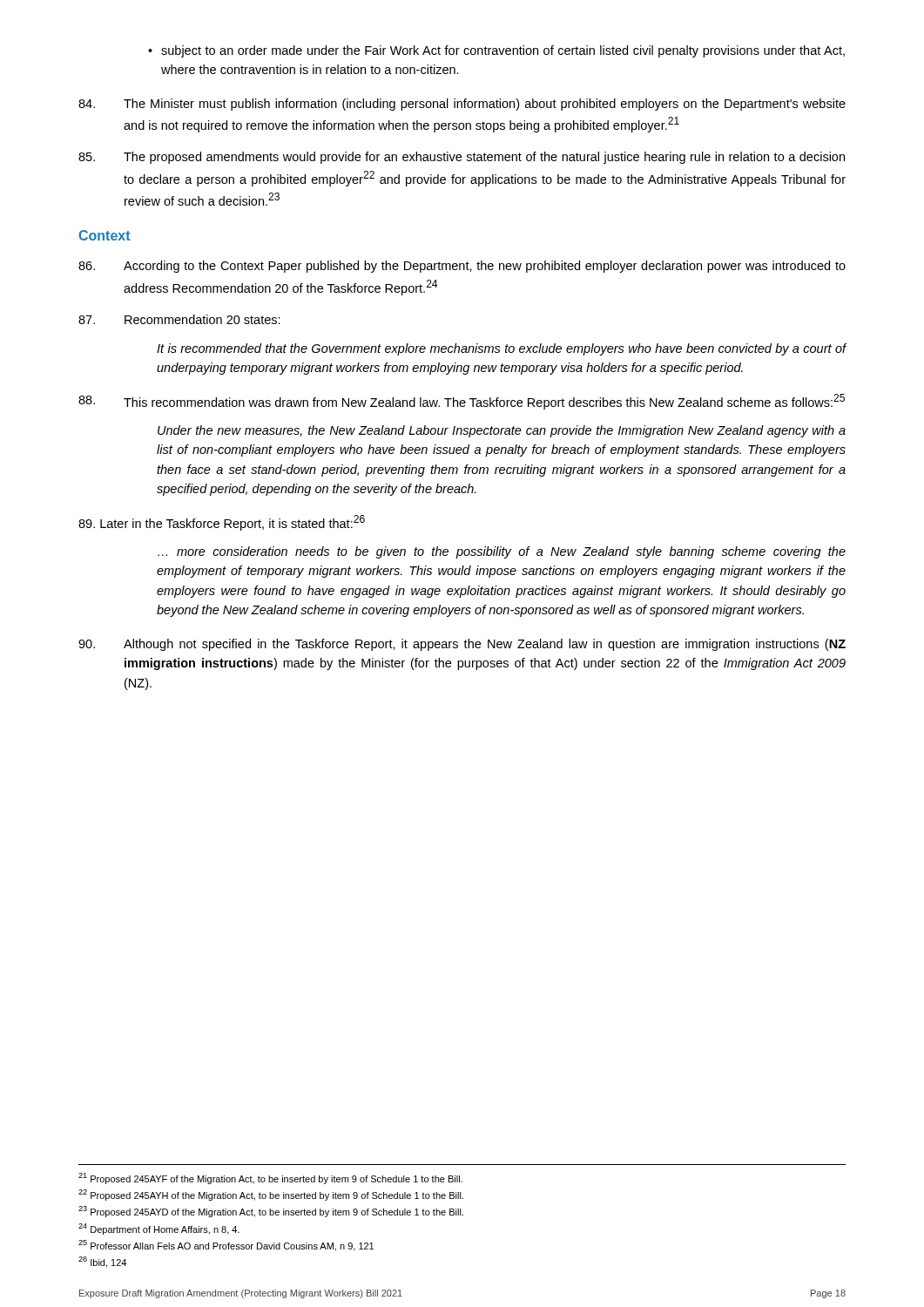
Task: Click on the text block with the text "The proposed amendments would provide for an"
Action: (462, 179)
